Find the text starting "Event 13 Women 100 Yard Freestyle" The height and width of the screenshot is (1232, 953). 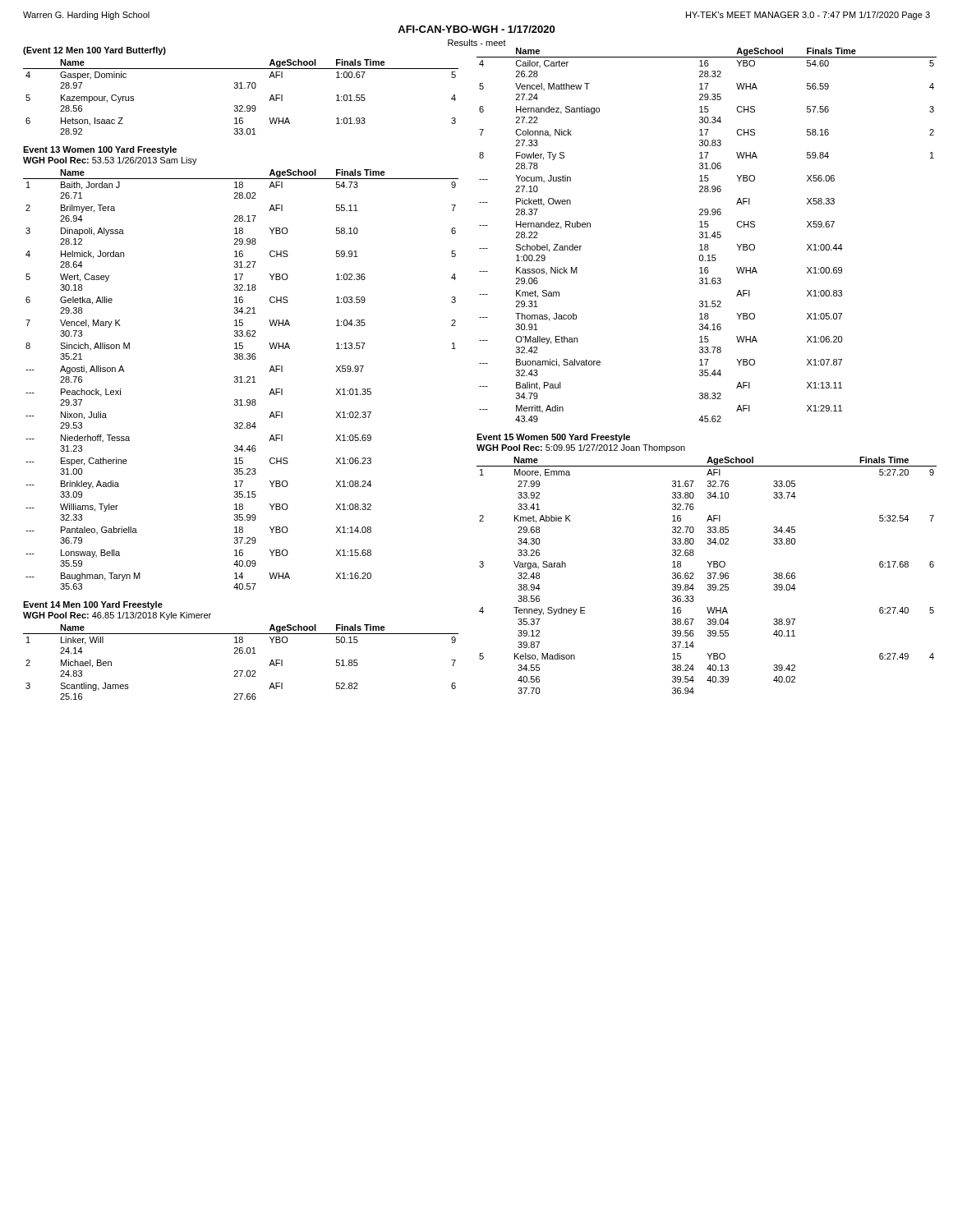tap(100, 149)
